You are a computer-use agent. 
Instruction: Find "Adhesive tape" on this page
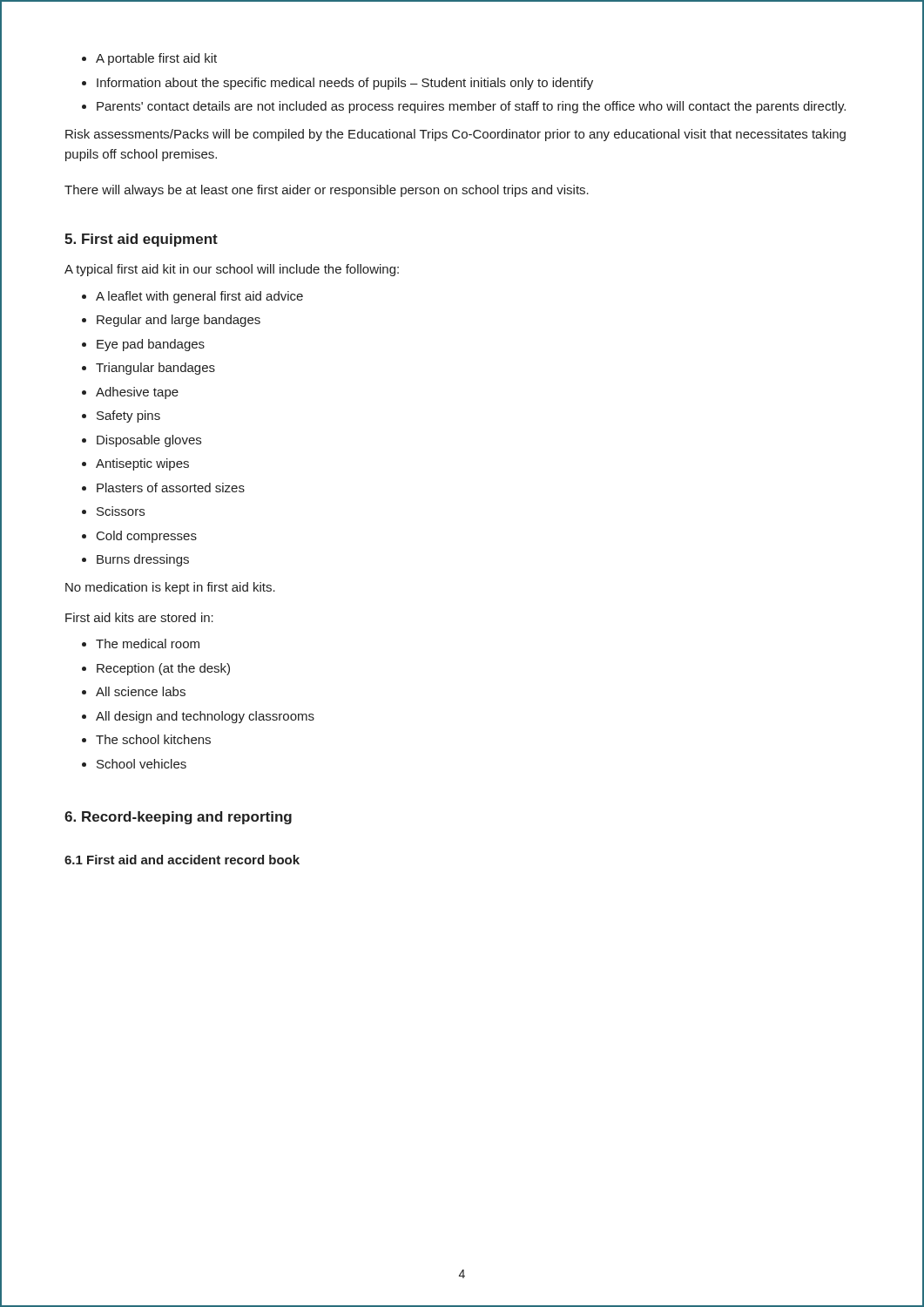tap(137, 393)
